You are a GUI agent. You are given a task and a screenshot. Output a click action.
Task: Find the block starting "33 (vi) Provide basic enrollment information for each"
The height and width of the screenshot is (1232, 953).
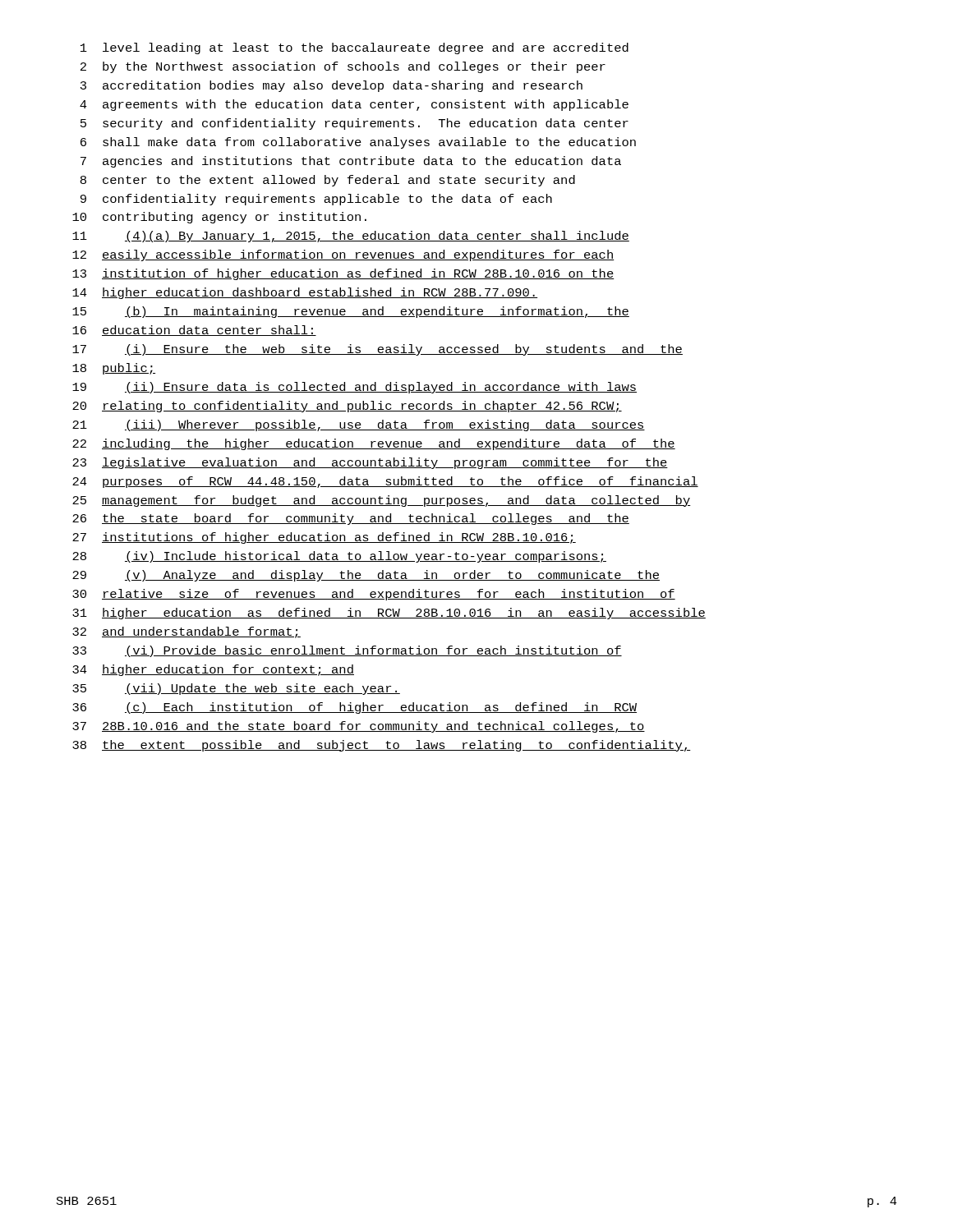[x=339, y=652]
